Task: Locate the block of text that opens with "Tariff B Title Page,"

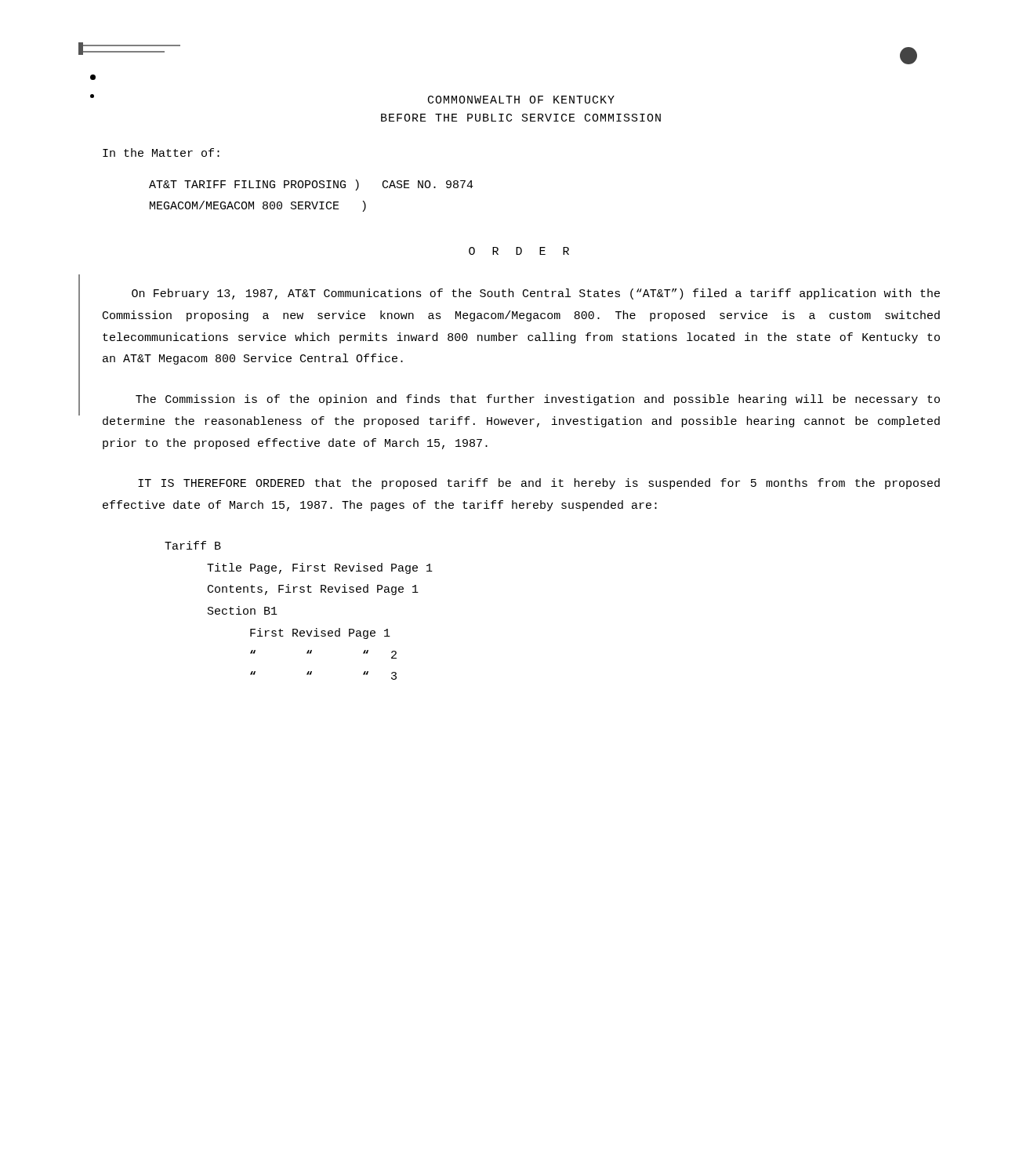Action: pyautogui.click(x=193, y=545)
